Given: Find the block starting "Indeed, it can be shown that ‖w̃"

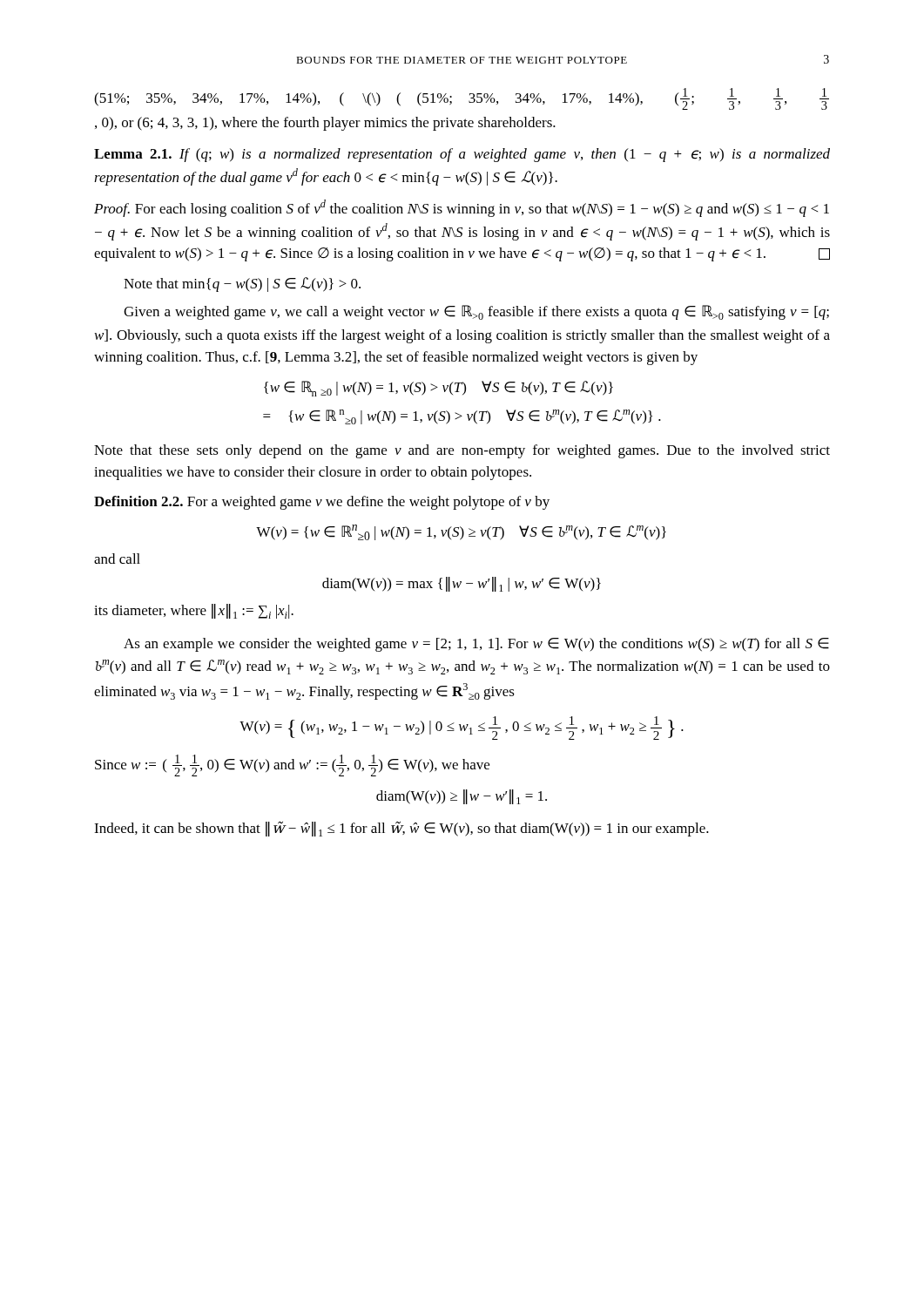Looking at the screenshot, I should pyautogui.click(x=462, y=830).
